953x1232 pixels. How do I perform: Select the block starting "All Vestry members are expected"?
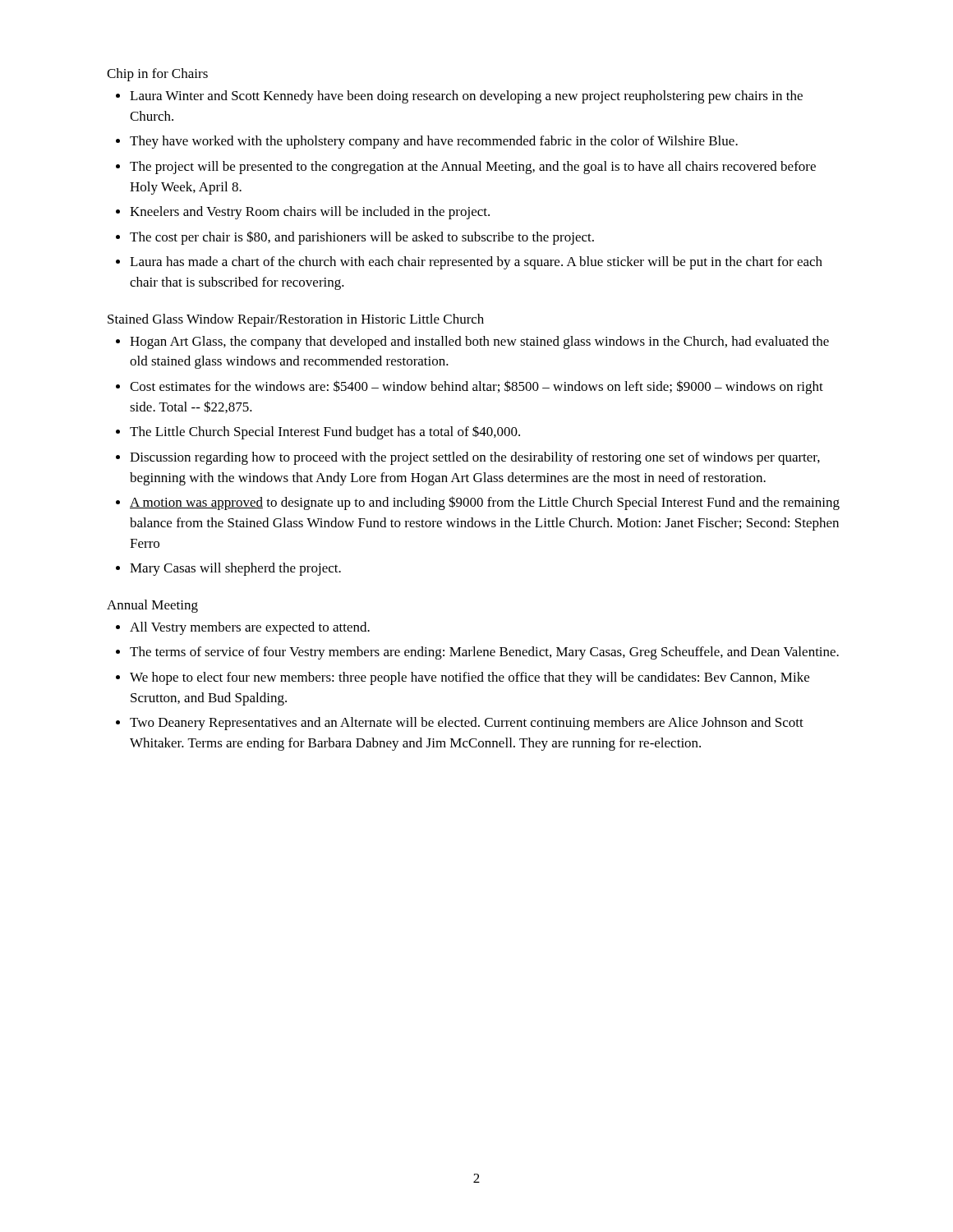[x=250, y=627]
